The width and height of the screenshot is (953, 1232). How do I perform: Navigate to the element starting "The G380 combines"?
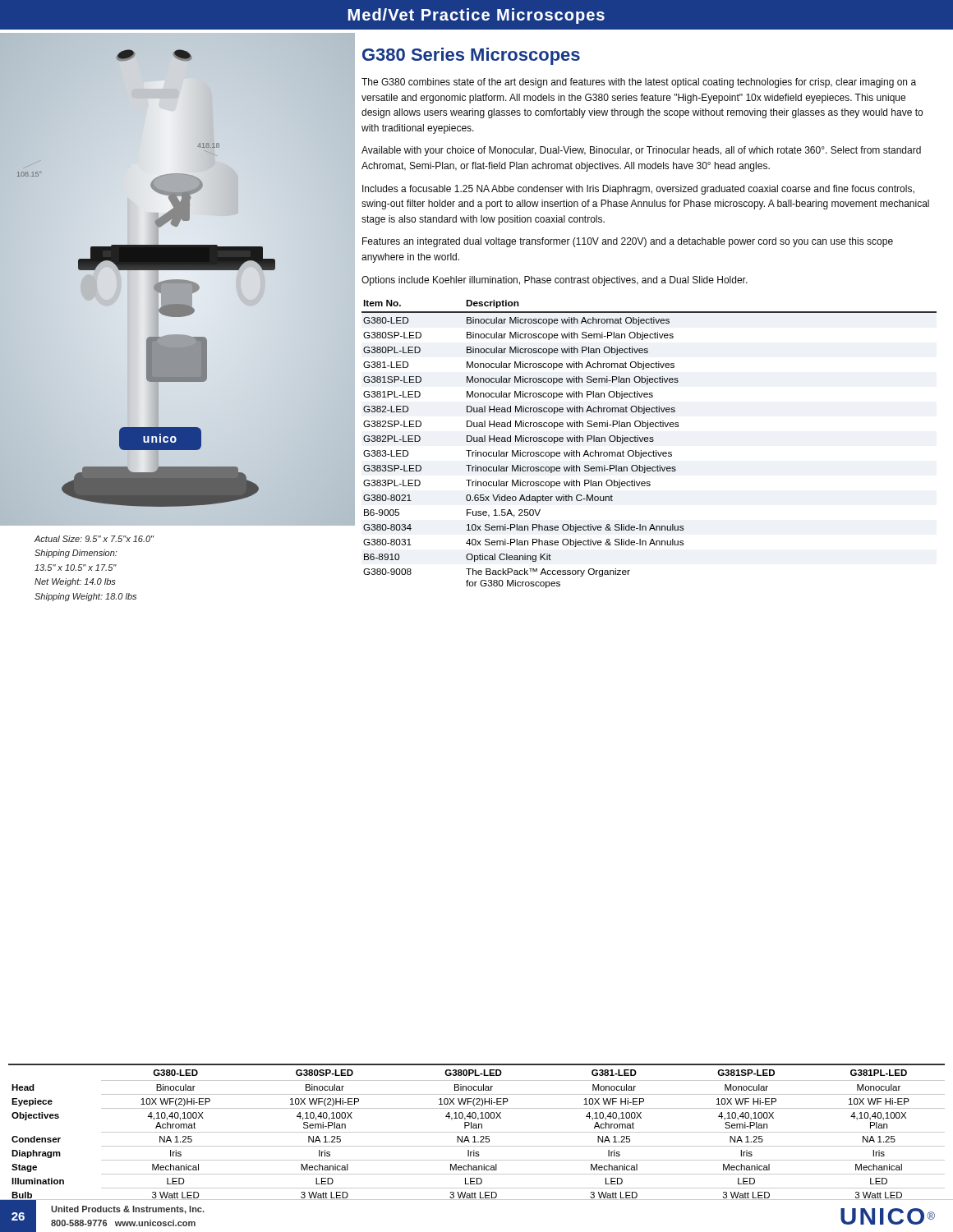pos(642,105)
